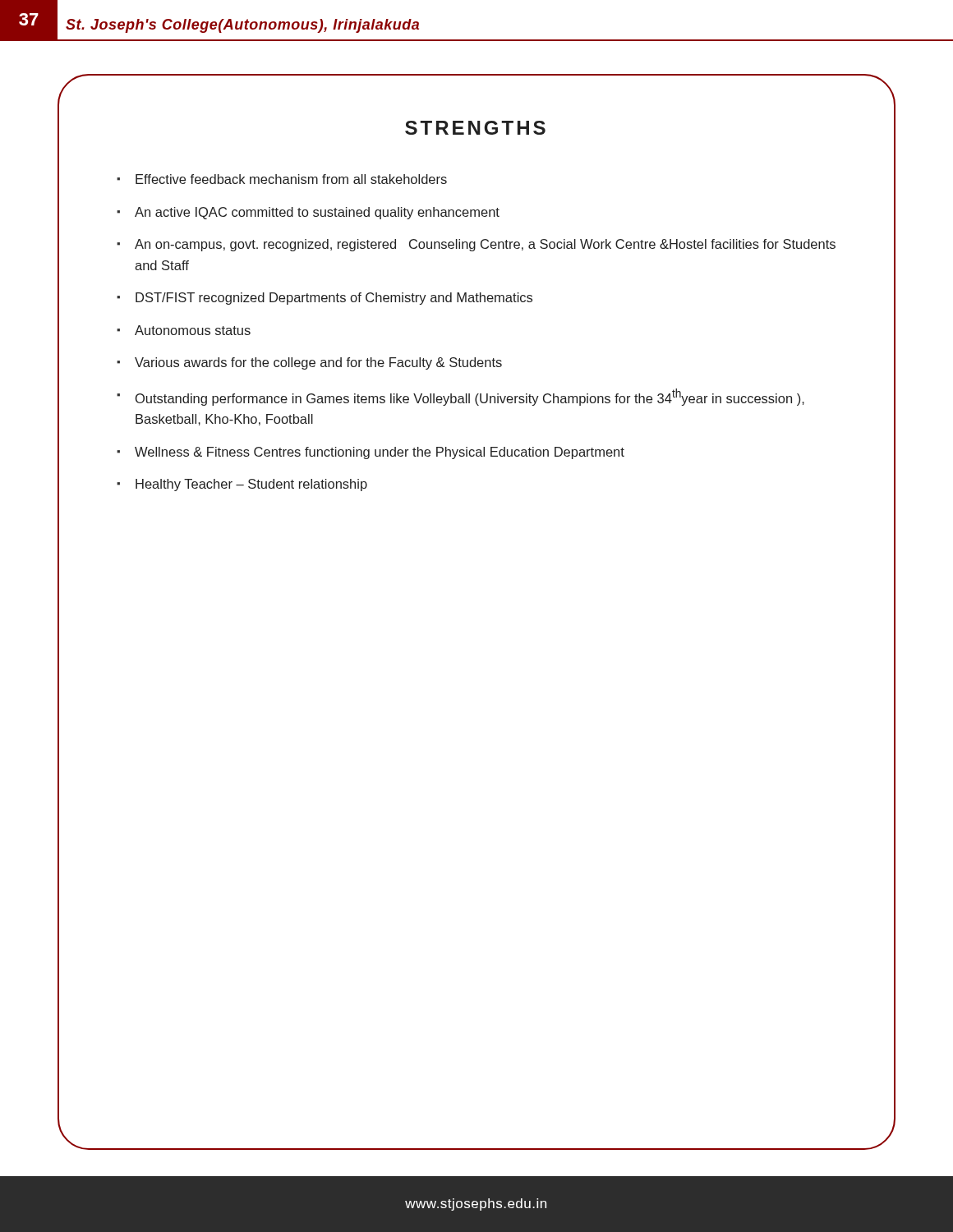
Task: Select the region starting "▪ DST/FIST recognized Departments of"
Action: (476, 298)
